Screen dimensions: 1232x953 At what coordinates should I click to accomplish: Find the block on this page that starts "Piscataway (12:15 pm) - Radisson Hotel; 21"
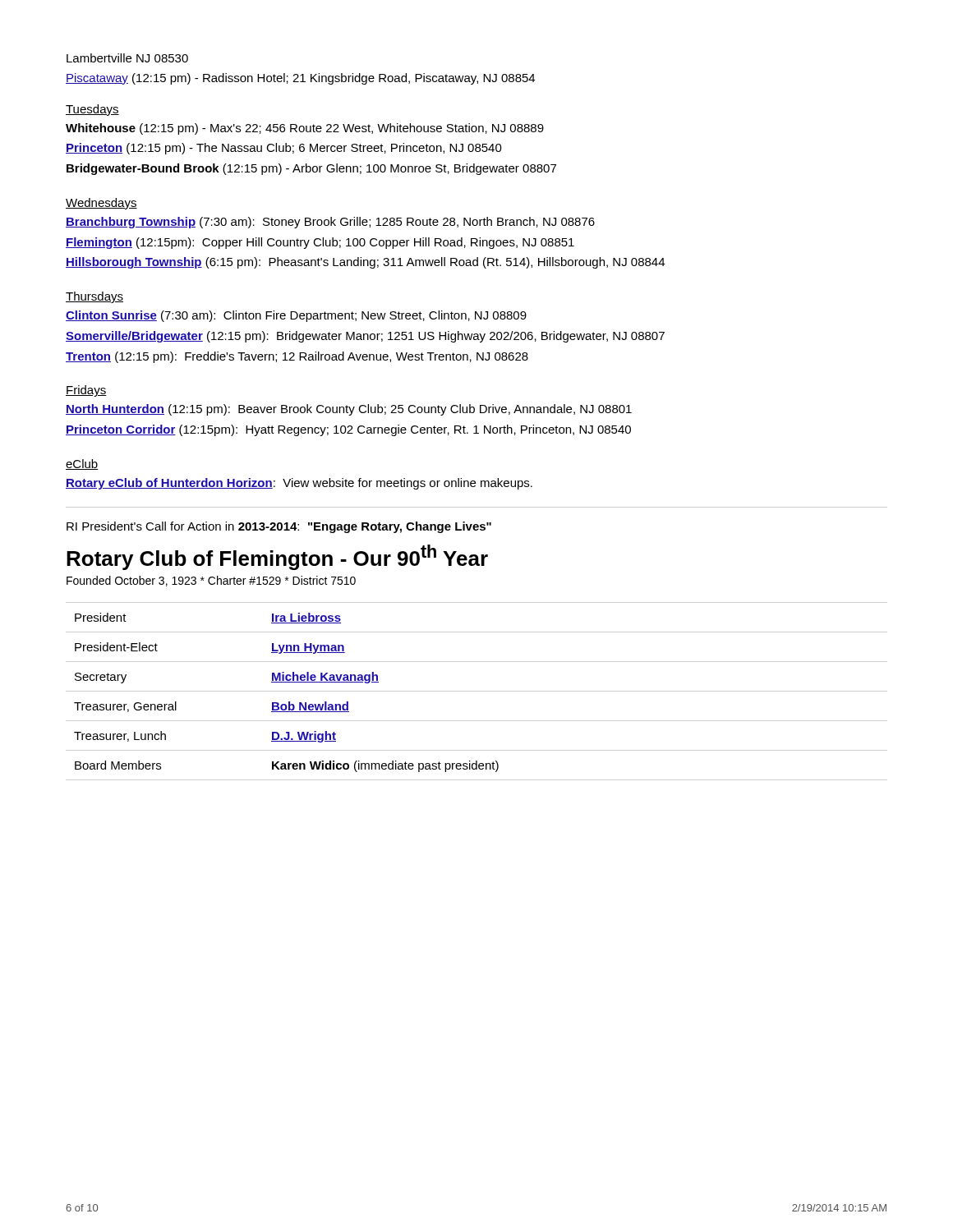[301, 77]
